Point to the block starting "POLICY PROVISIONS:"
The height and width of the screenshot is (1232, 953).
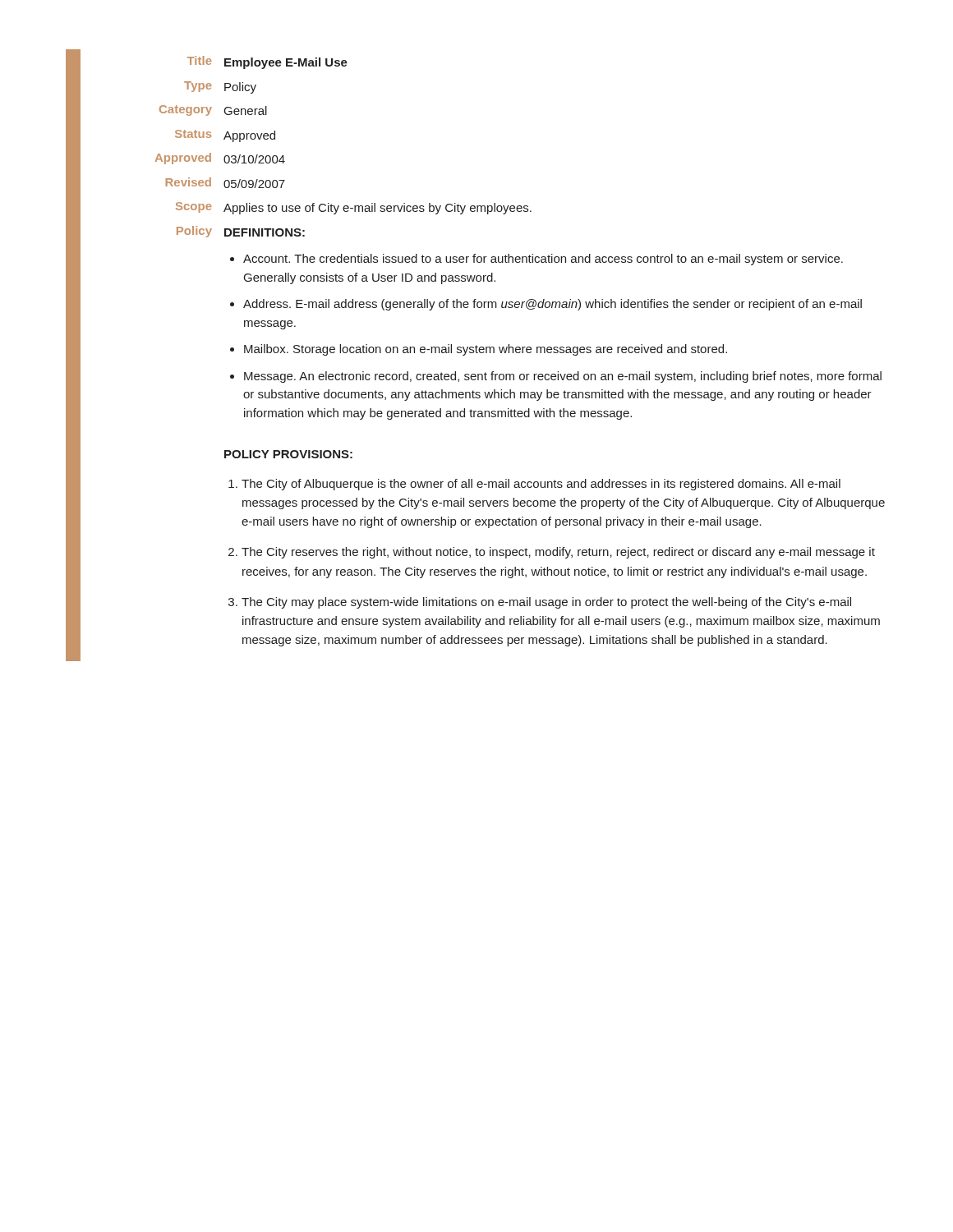pos(288,454)
